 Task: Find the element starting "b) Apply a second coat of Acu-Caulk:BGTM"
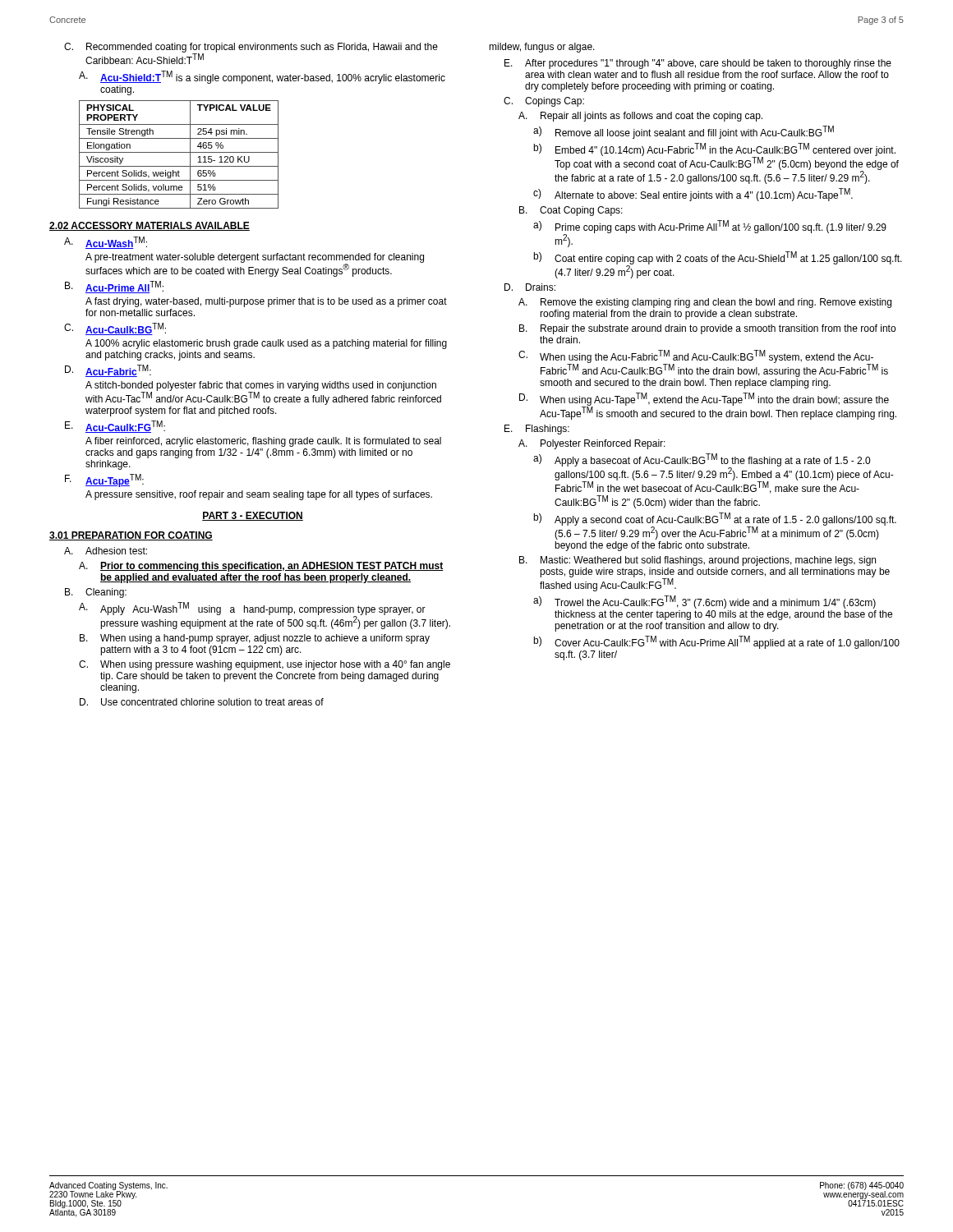click(718, 531)
